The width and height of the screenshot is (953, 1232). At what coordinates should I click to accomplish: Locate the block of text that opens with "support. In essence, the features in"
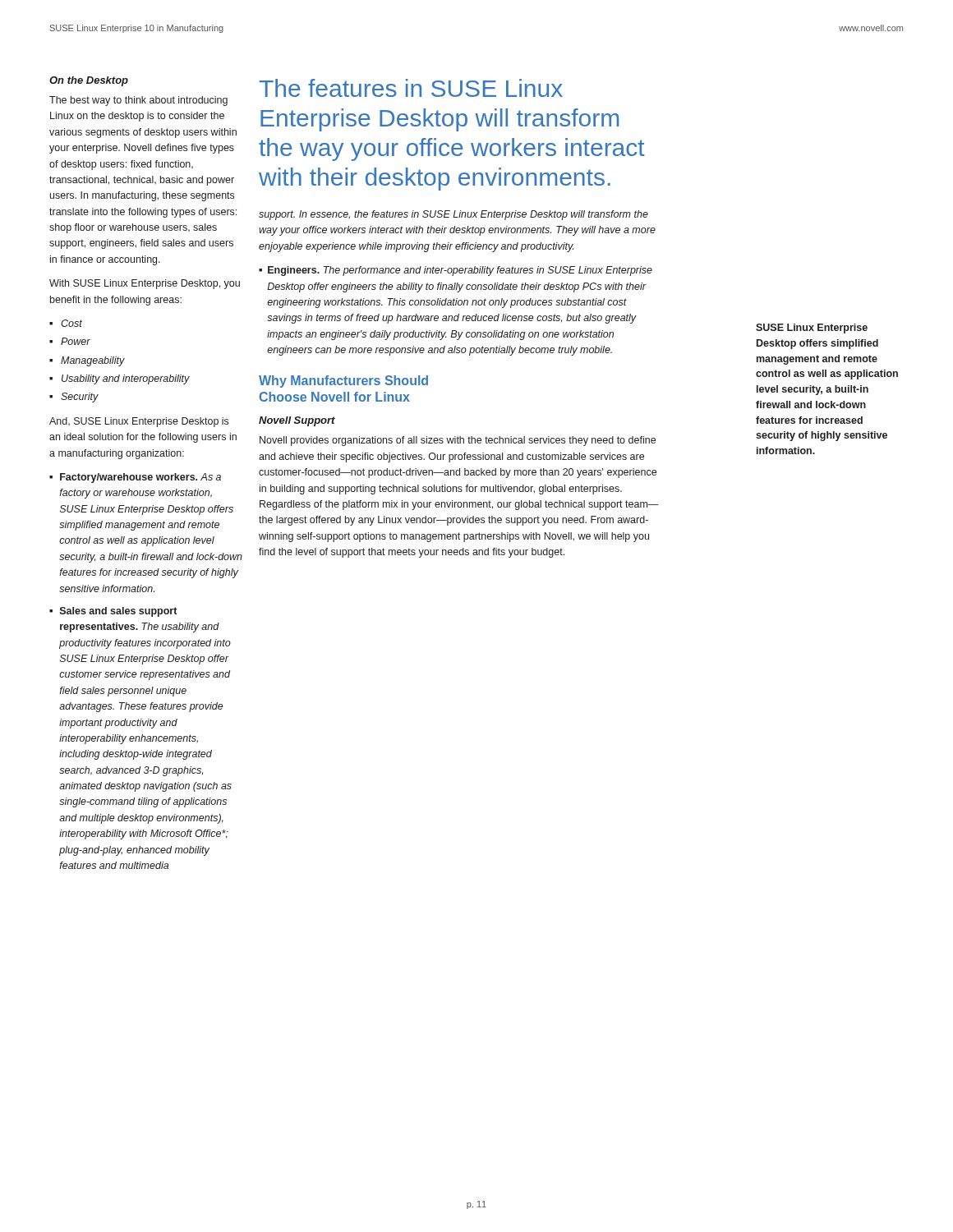(457, 230)
